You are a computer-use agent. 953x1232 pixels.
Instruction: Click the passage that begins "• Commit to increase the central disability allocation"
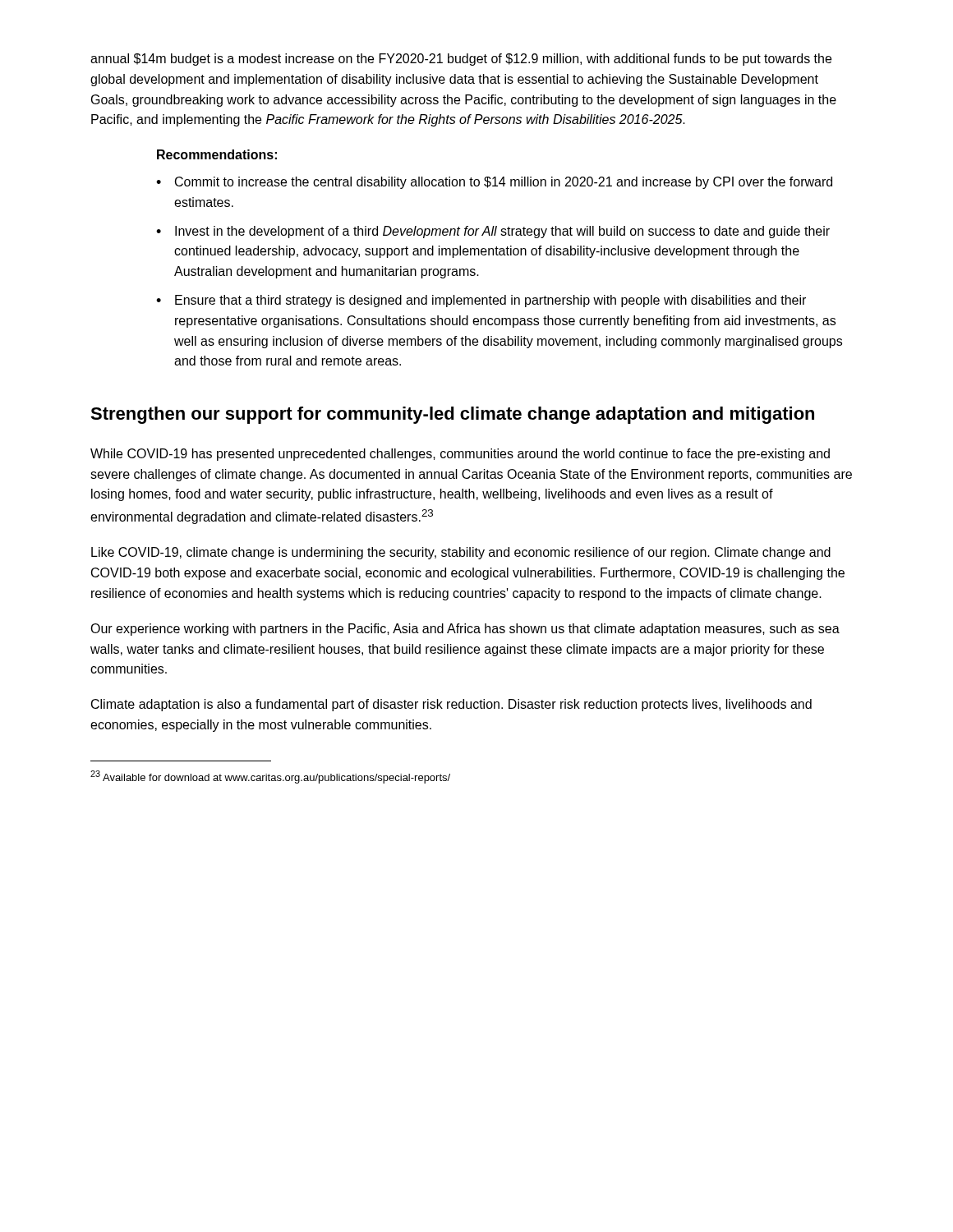click(505, 193)
